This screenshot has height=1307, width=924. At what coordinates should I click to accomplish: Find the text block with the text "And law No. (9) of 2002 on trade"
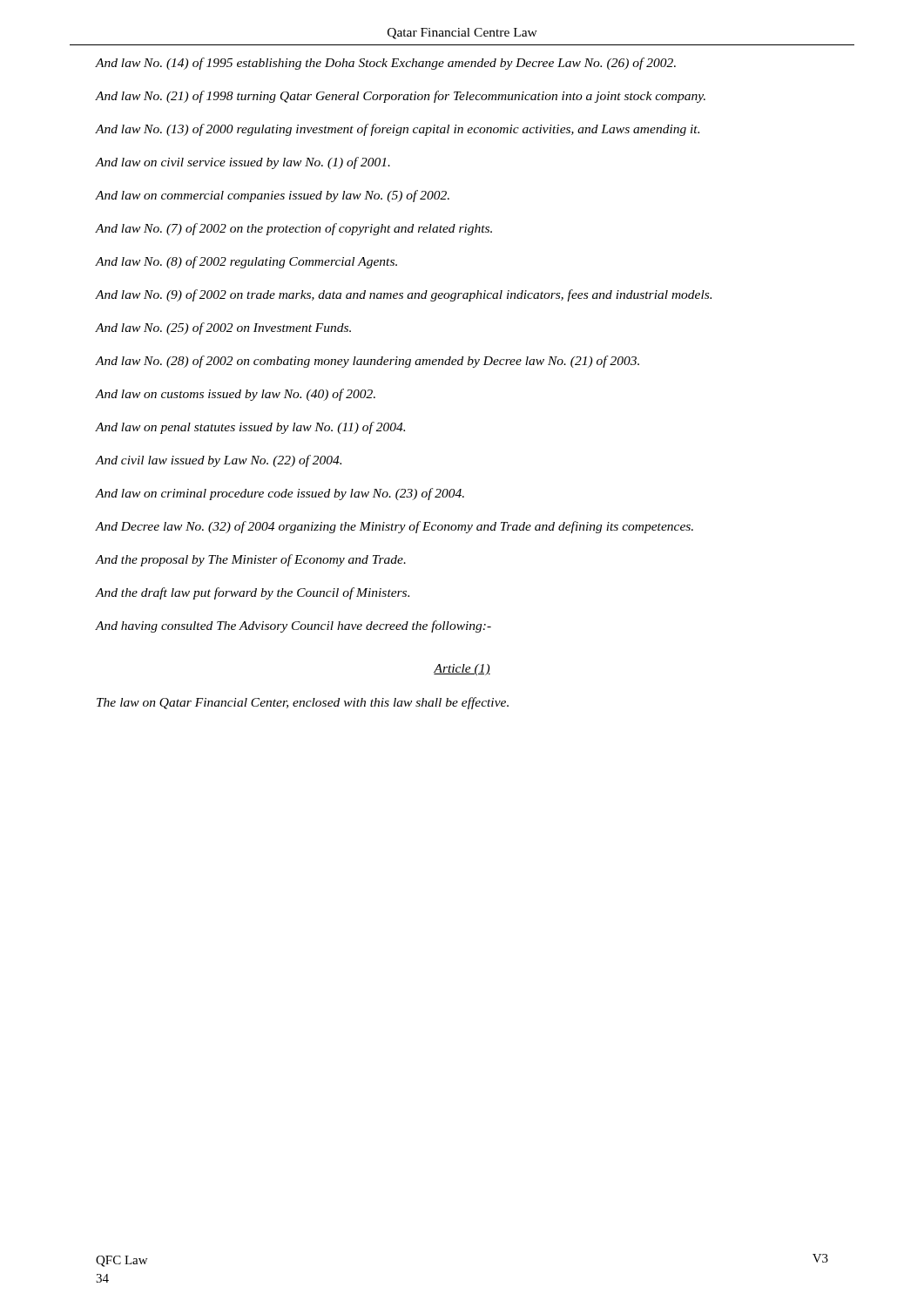[x=404, y=294]
